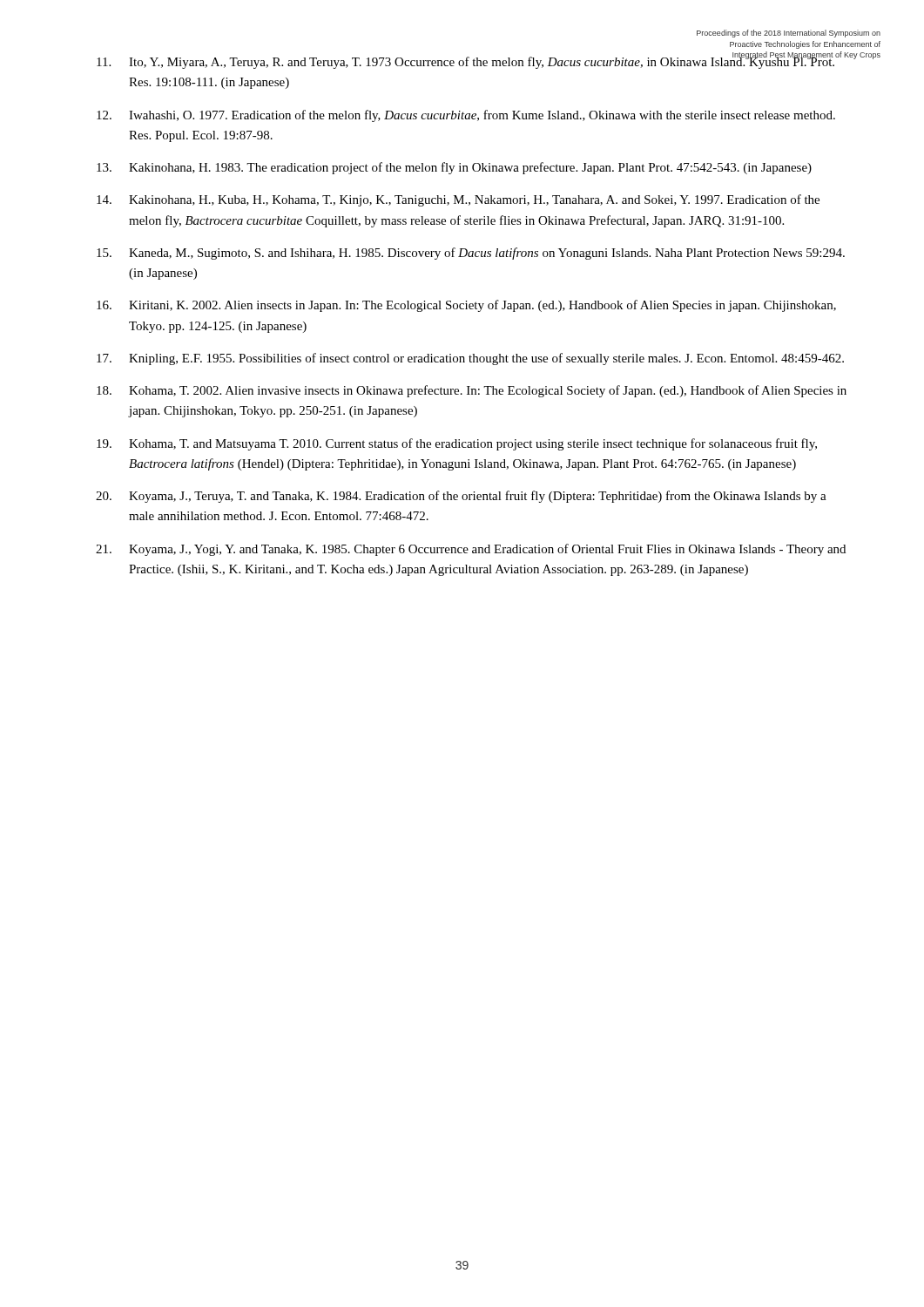Point to the region starting "20. Koyama, J., Teruya,"

(475, 506)
